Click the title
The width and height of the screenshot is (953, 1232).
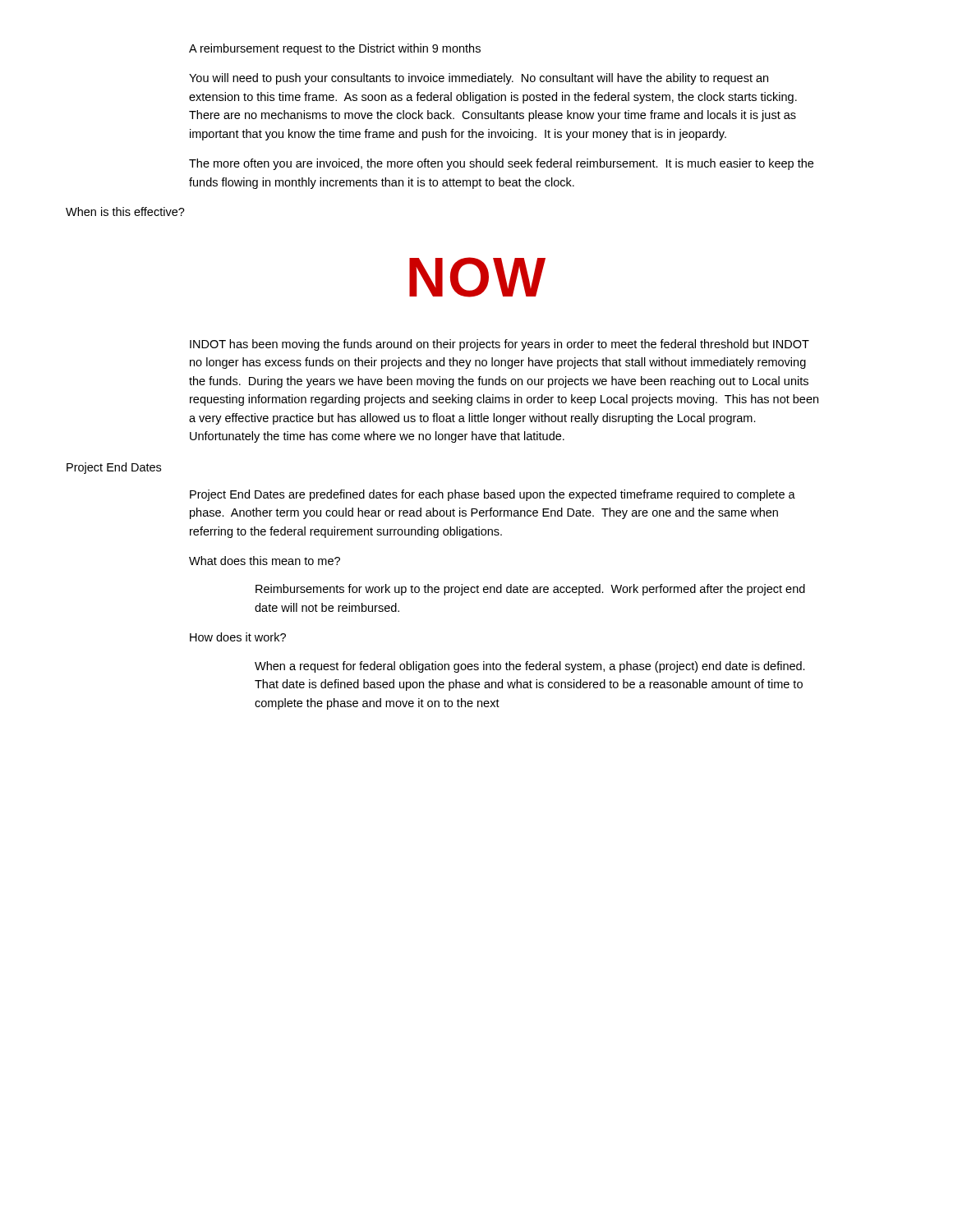[476, 277]
